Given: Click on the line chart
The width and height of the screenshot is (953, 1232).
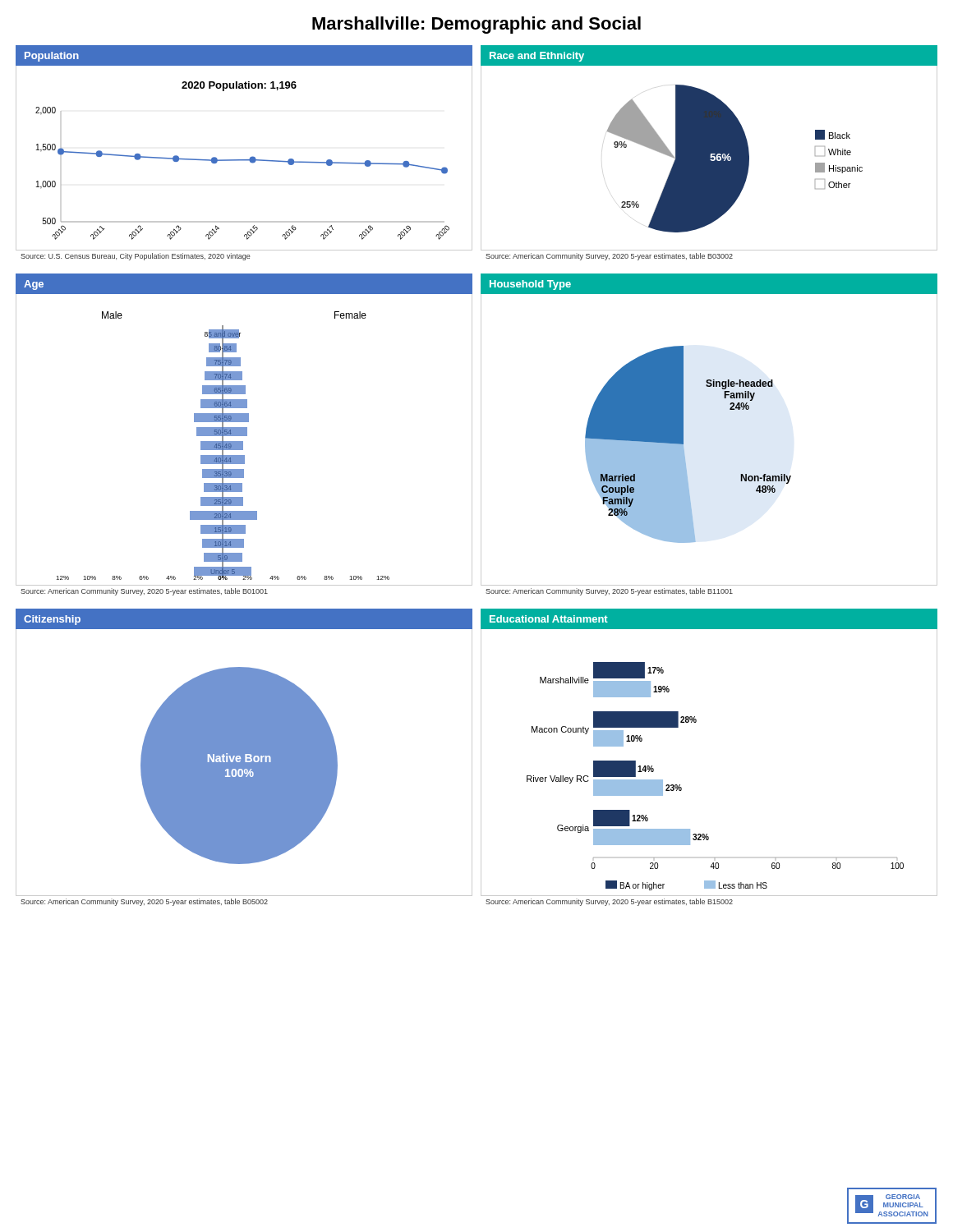Looking at the screenshot, I should 244,160.
